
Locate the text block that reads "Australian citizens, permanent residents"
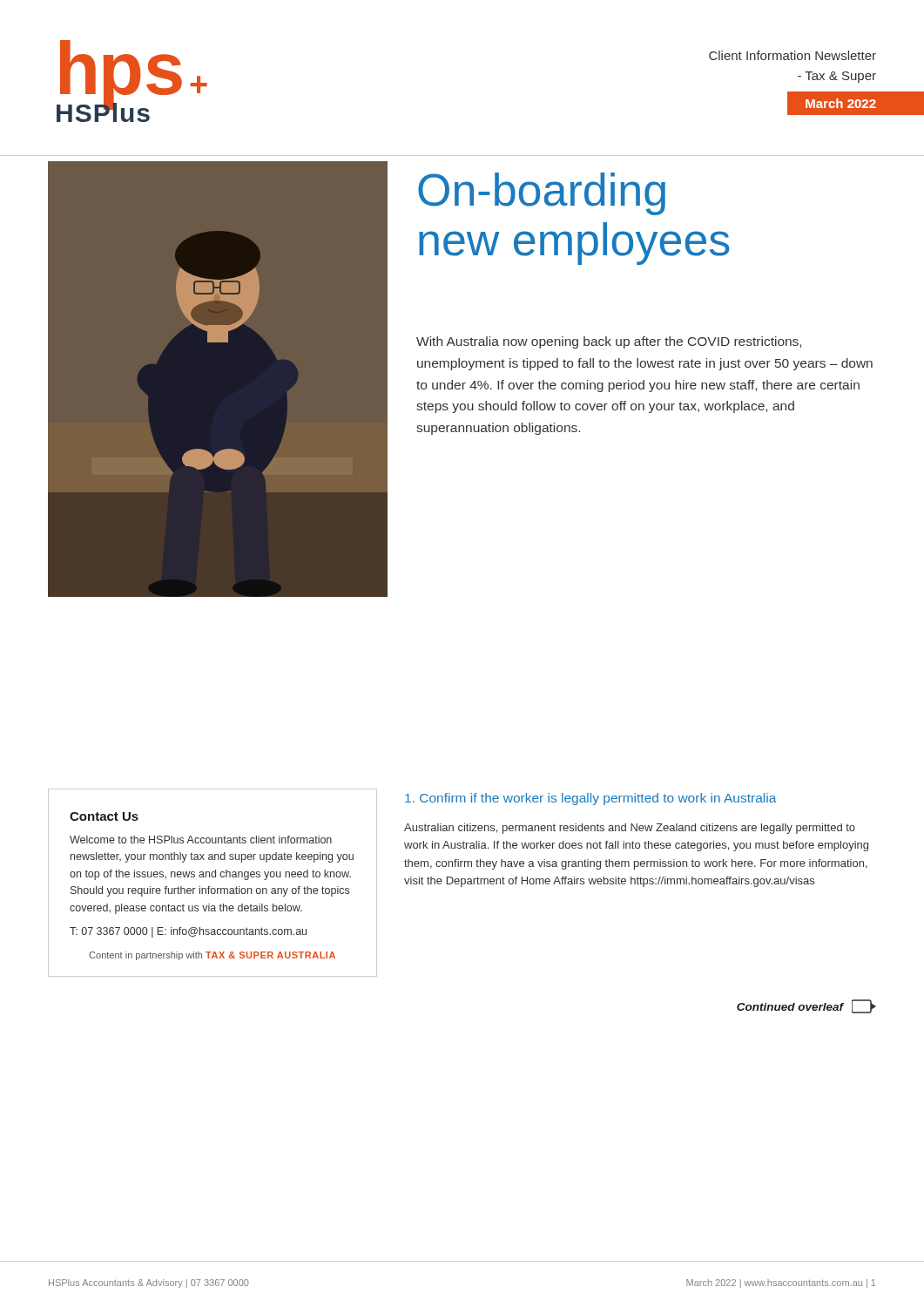coord(637,854)
